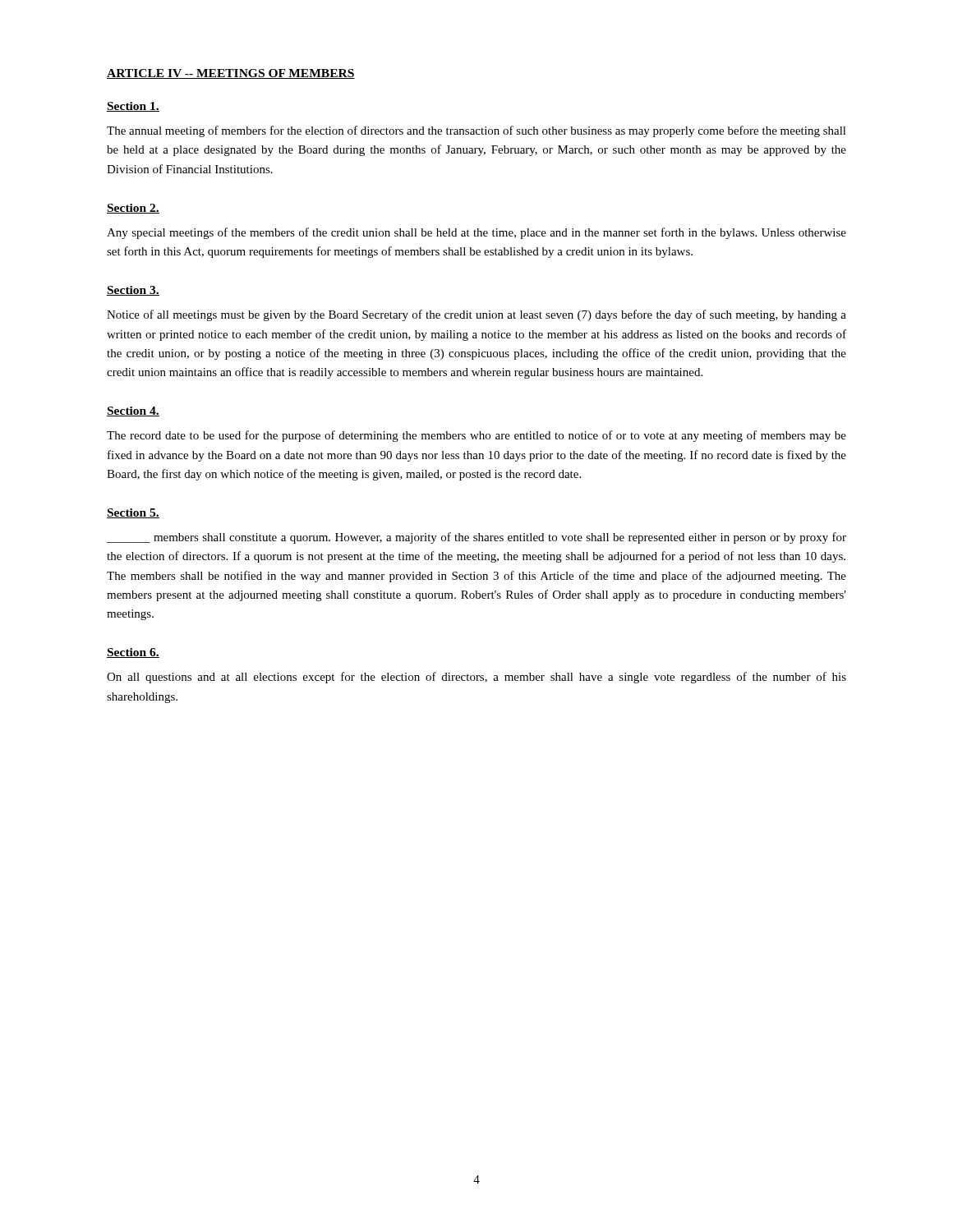Locate the element starting "Section 1."
Screen dimensions: 1232x953
coord(133,106)
